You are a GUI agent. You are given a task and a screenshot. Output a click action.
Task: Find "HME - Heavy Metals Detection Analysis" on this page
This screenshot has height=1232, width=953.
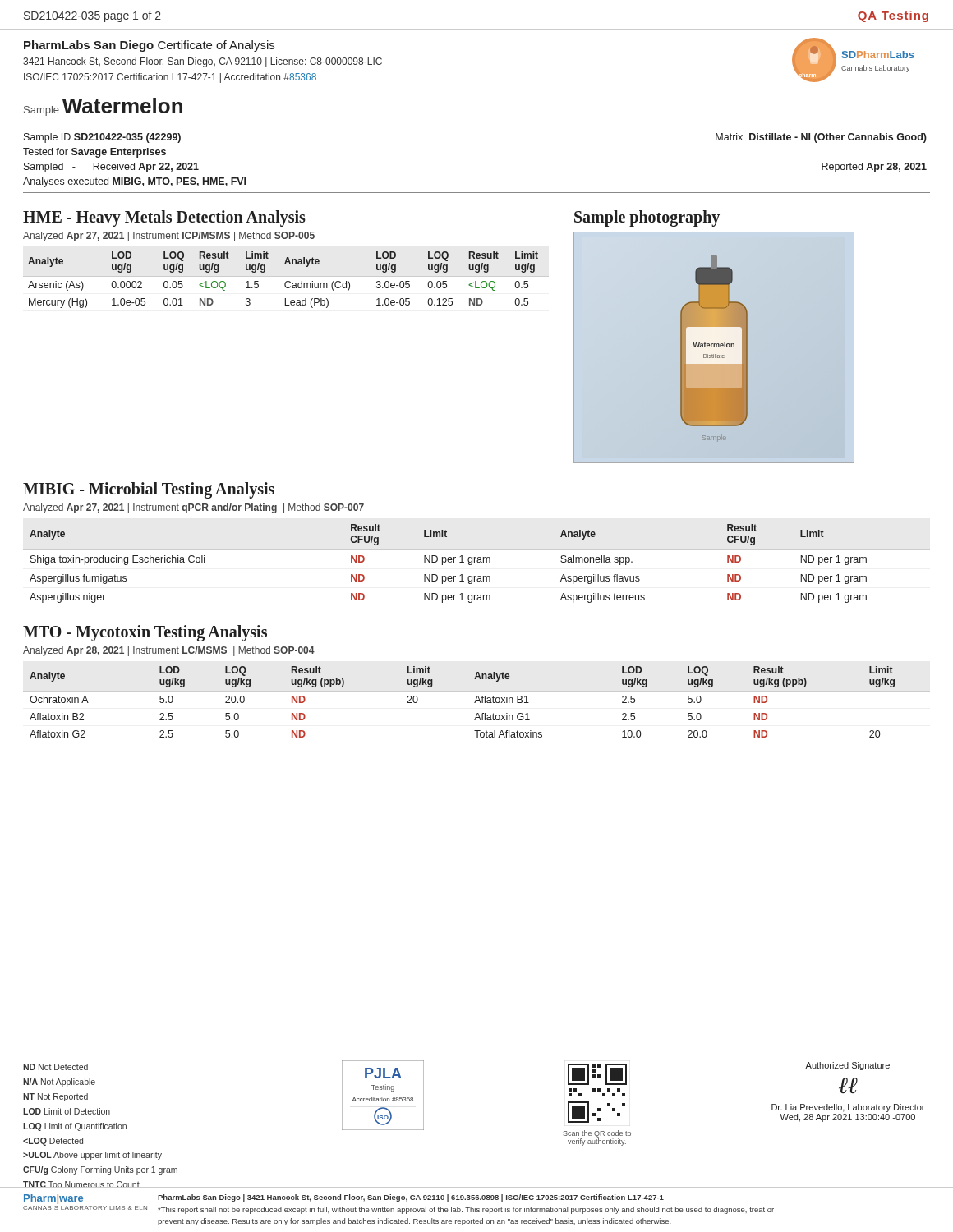point(164,217)
